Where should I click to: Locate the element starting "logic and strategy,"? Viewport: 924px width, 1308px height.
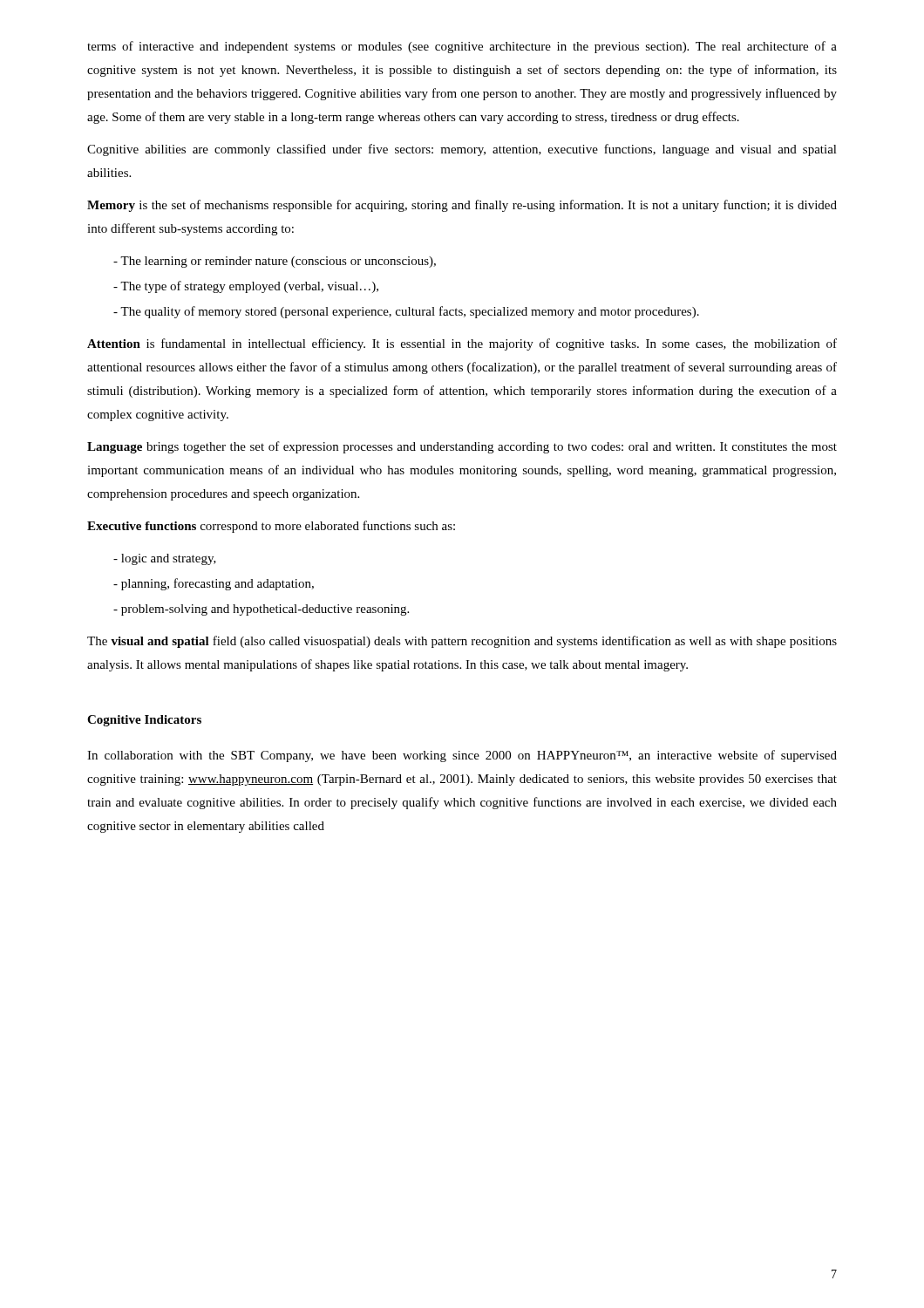point(165,559)
